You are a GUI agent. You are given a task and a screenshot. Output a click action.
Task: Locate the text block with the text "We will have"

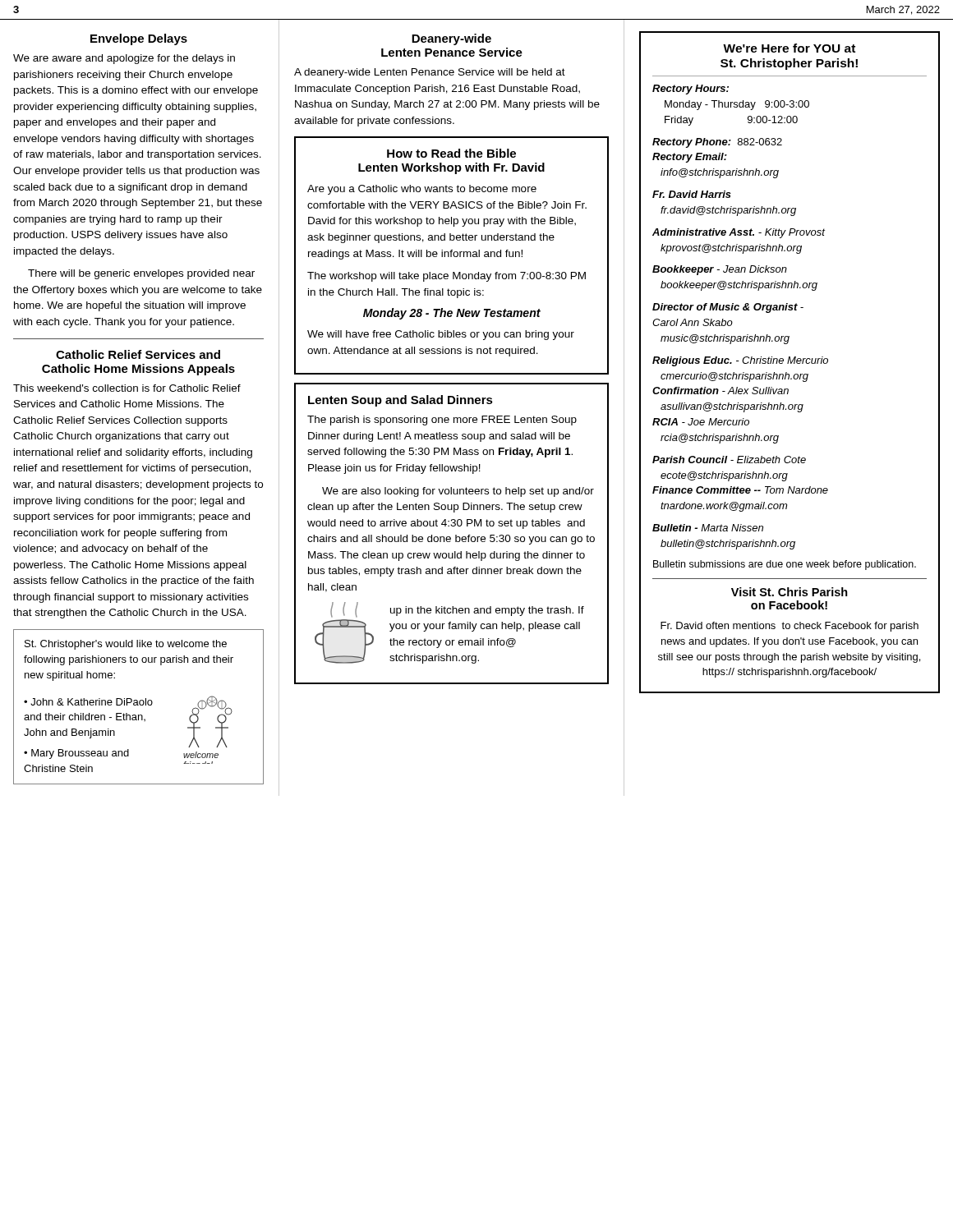pos(441,342)
